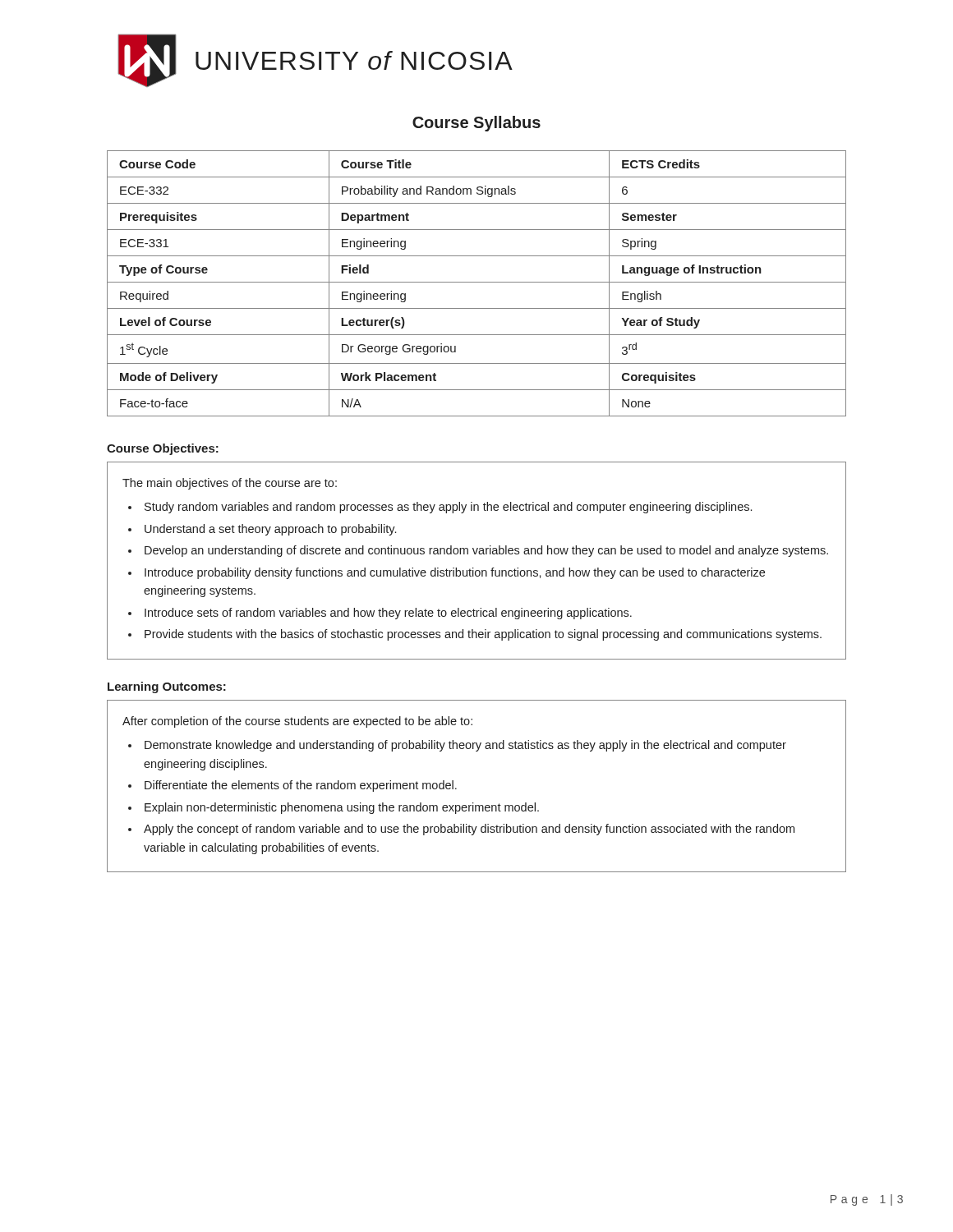Select the block starting "Explain non-deterministic phenomena"

[x=342, y=807]
